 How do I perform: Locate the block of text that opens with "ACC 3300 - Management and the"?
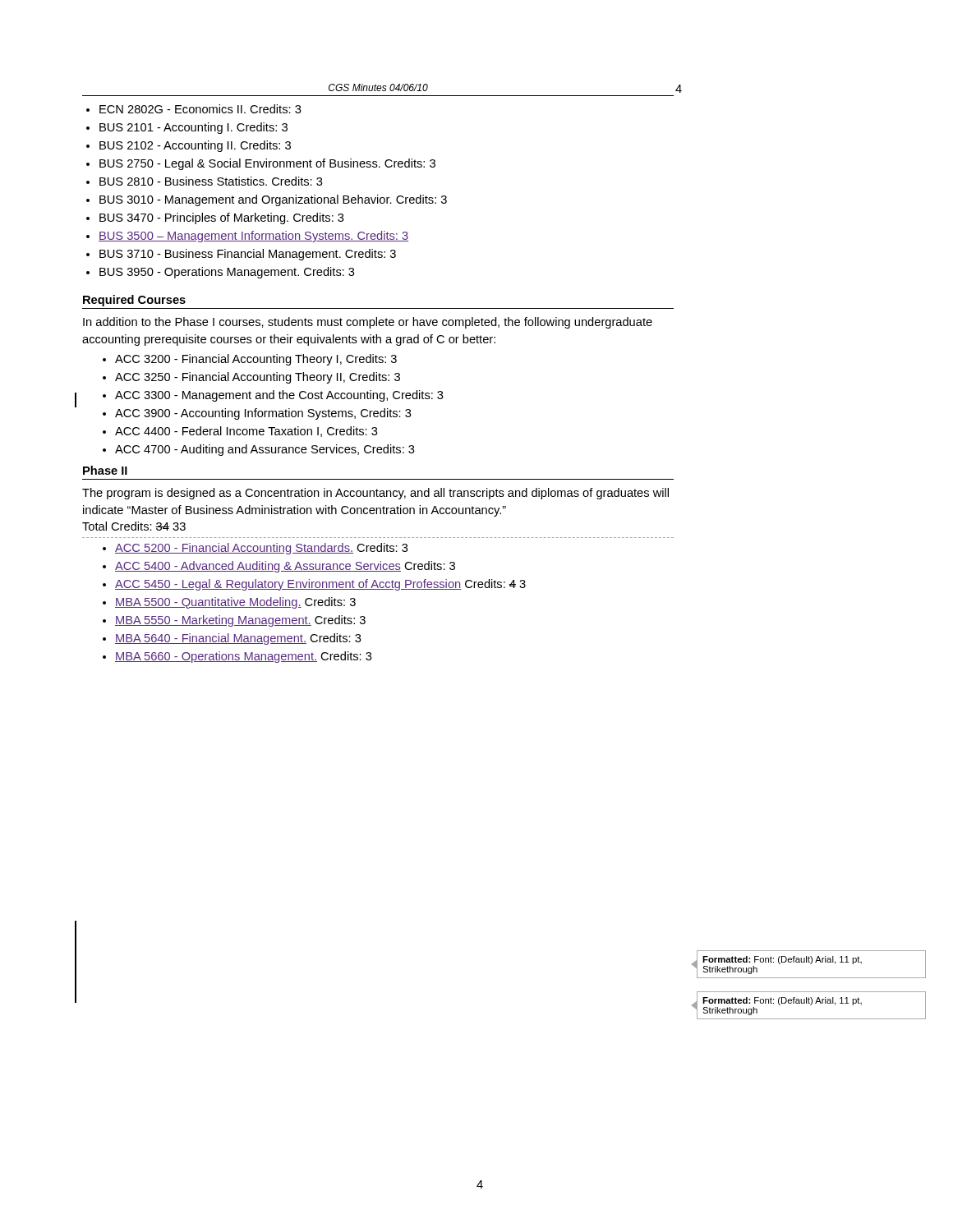click(378, 395)
